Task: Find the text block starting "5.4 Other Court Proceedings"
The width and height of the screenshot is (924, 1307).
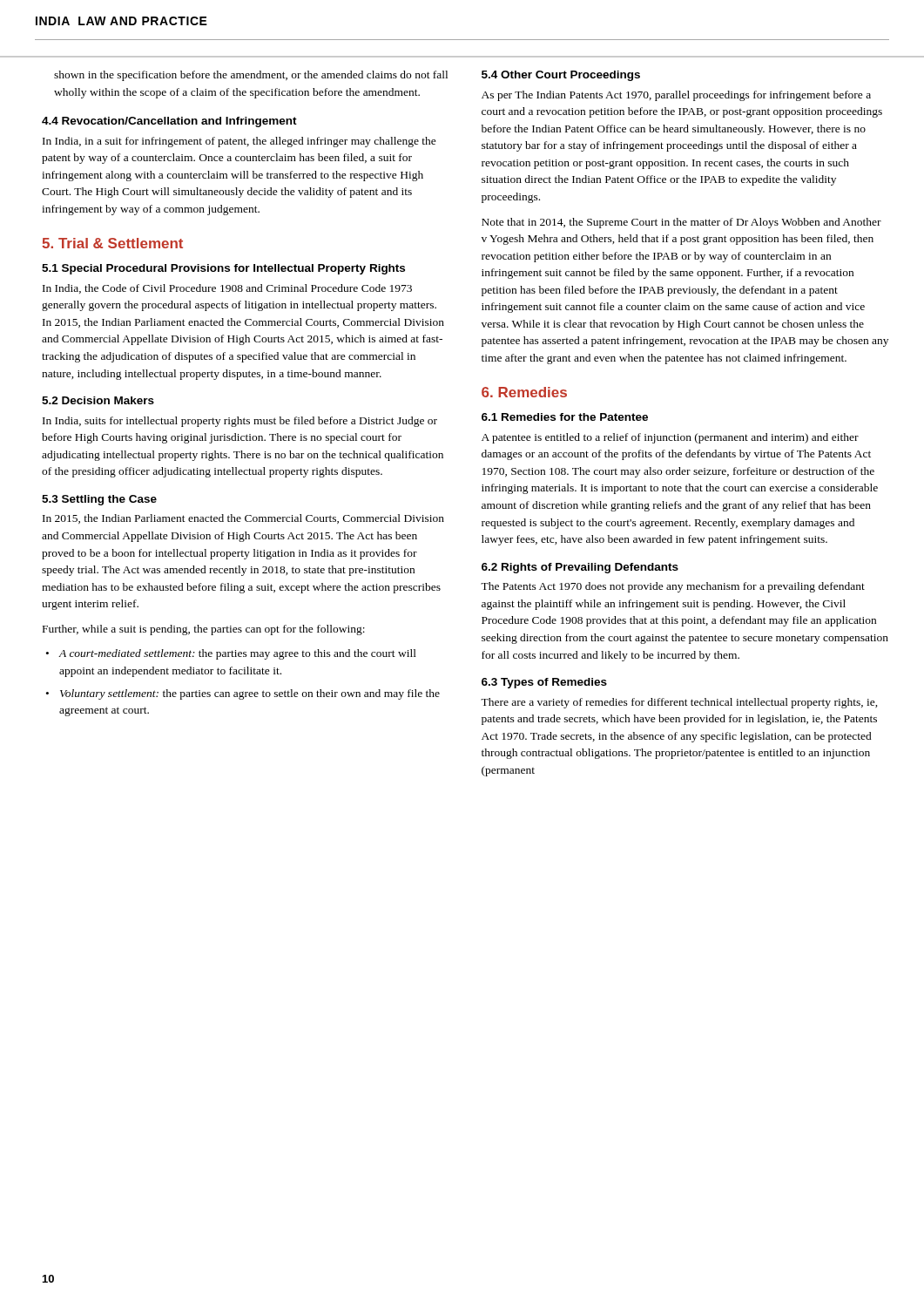Action: click(561, 74)
